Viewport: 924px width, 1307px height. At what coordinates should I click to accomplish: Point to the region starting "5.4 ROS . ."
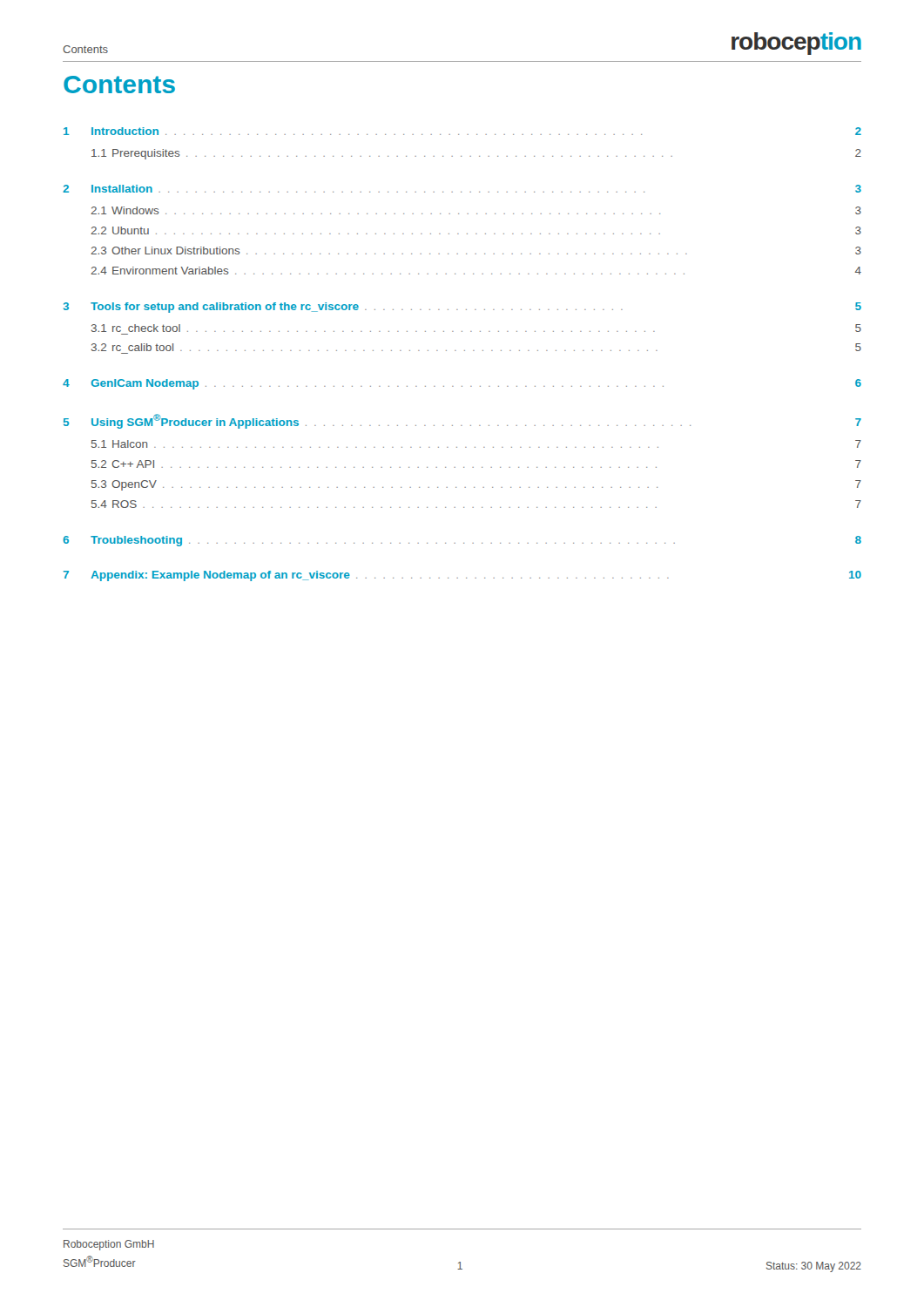(x=476, y=505)
